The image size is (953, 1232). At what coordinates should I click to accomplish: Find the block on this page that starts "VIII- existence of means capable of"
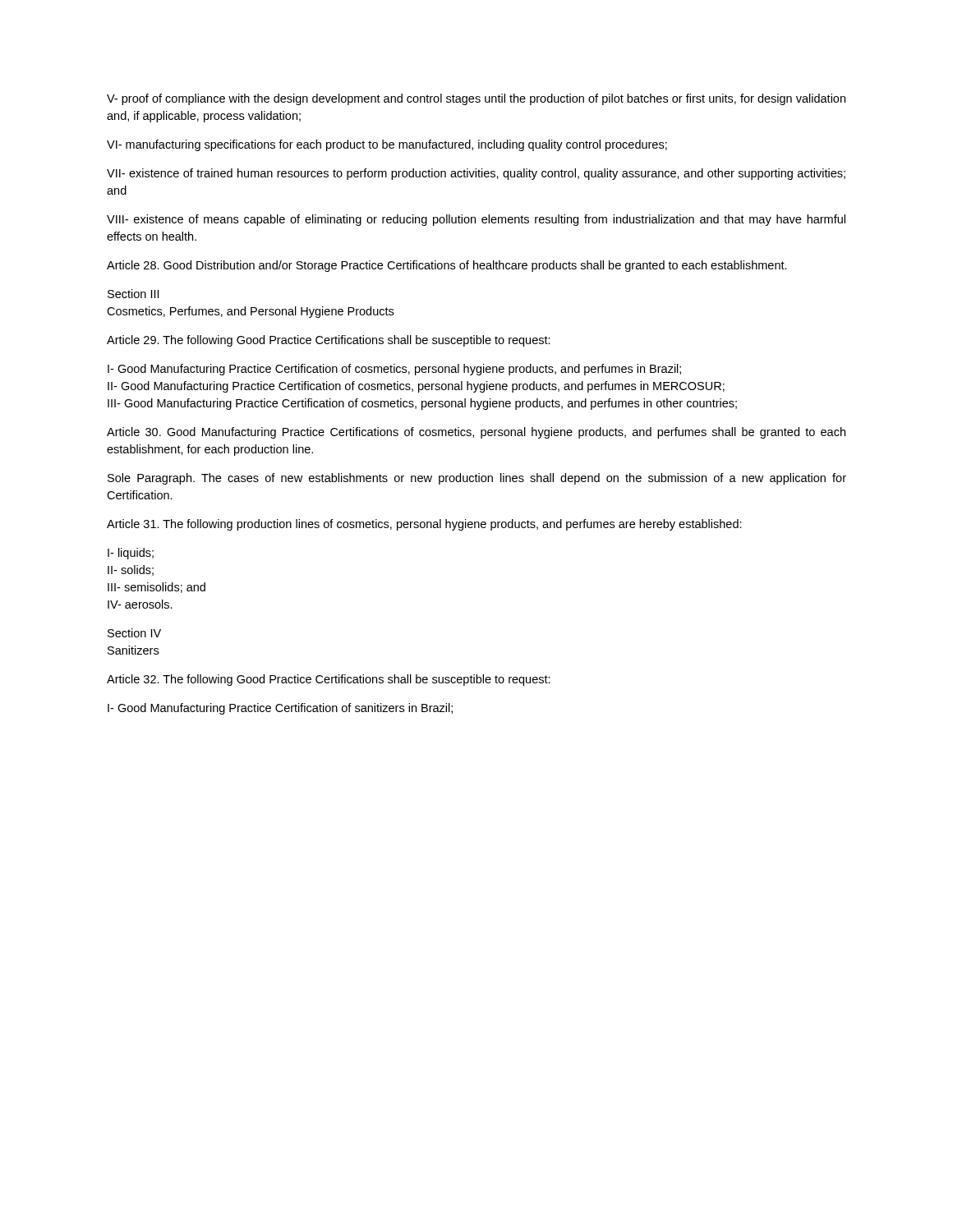tap(476, 228)
